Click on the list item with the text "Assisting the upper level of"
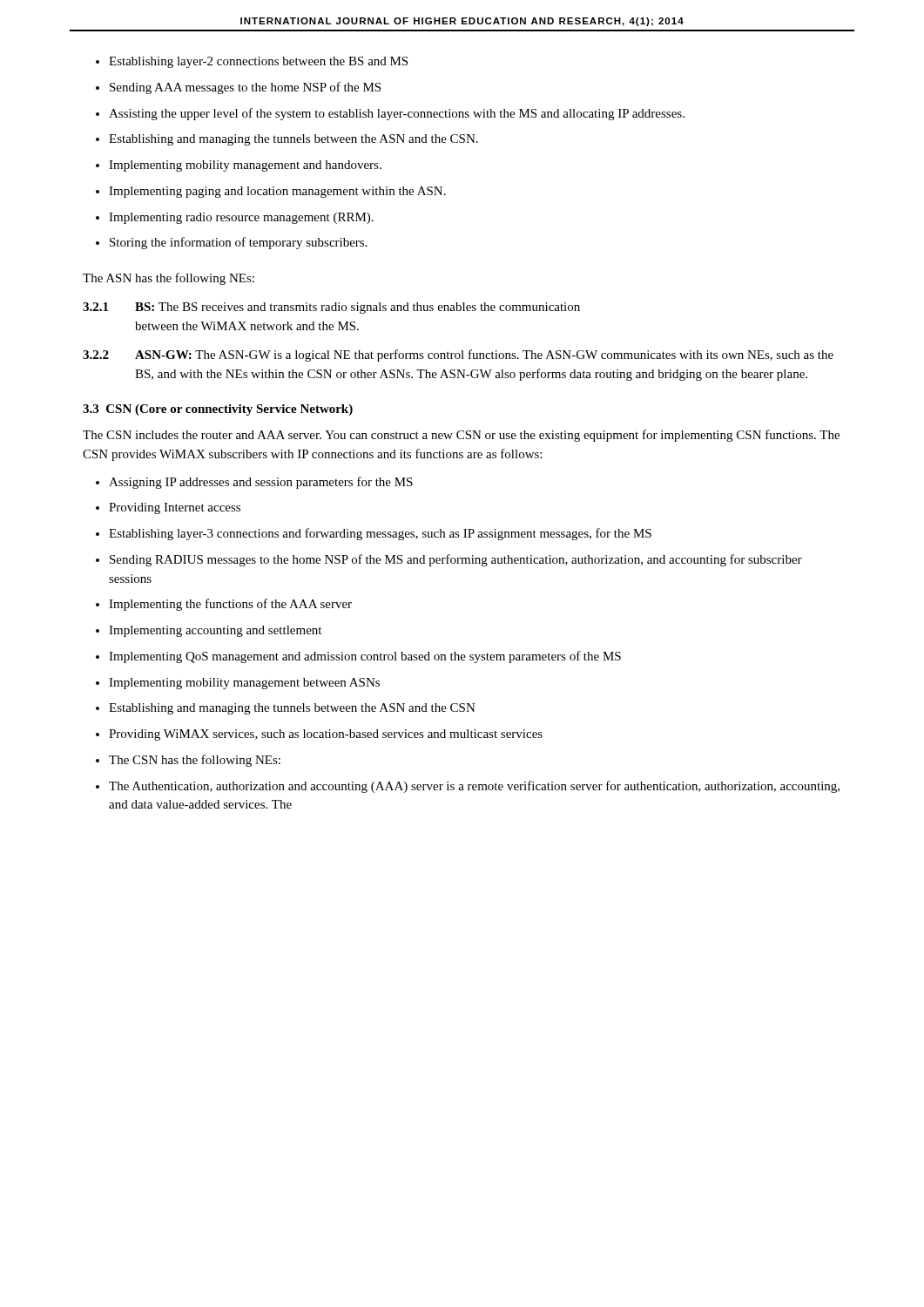The image size is (924, 1307). tap(397, 113)
